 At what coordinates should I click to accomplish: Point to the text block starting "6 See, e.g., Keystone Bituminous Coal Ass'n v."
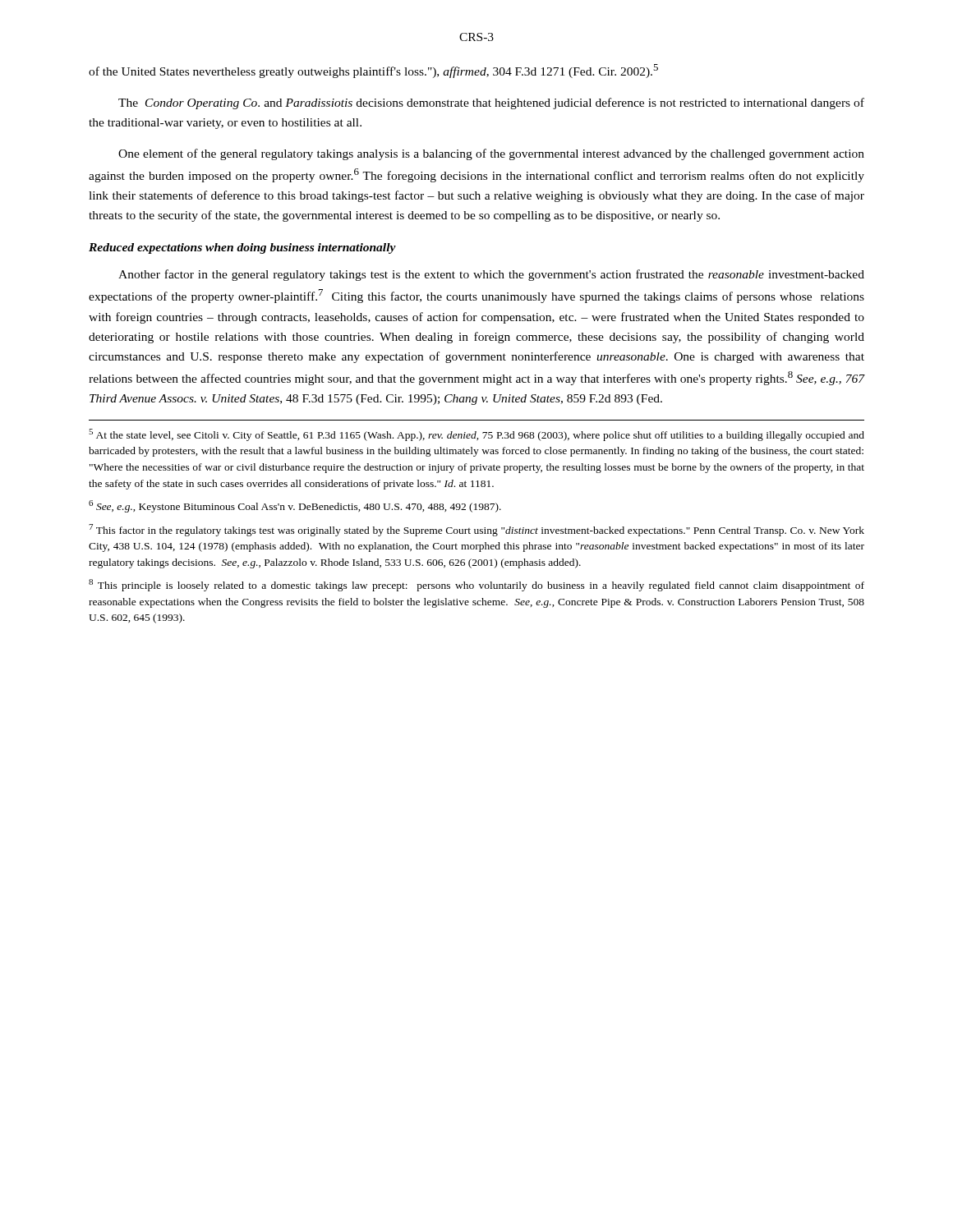[x=295, y=506]
